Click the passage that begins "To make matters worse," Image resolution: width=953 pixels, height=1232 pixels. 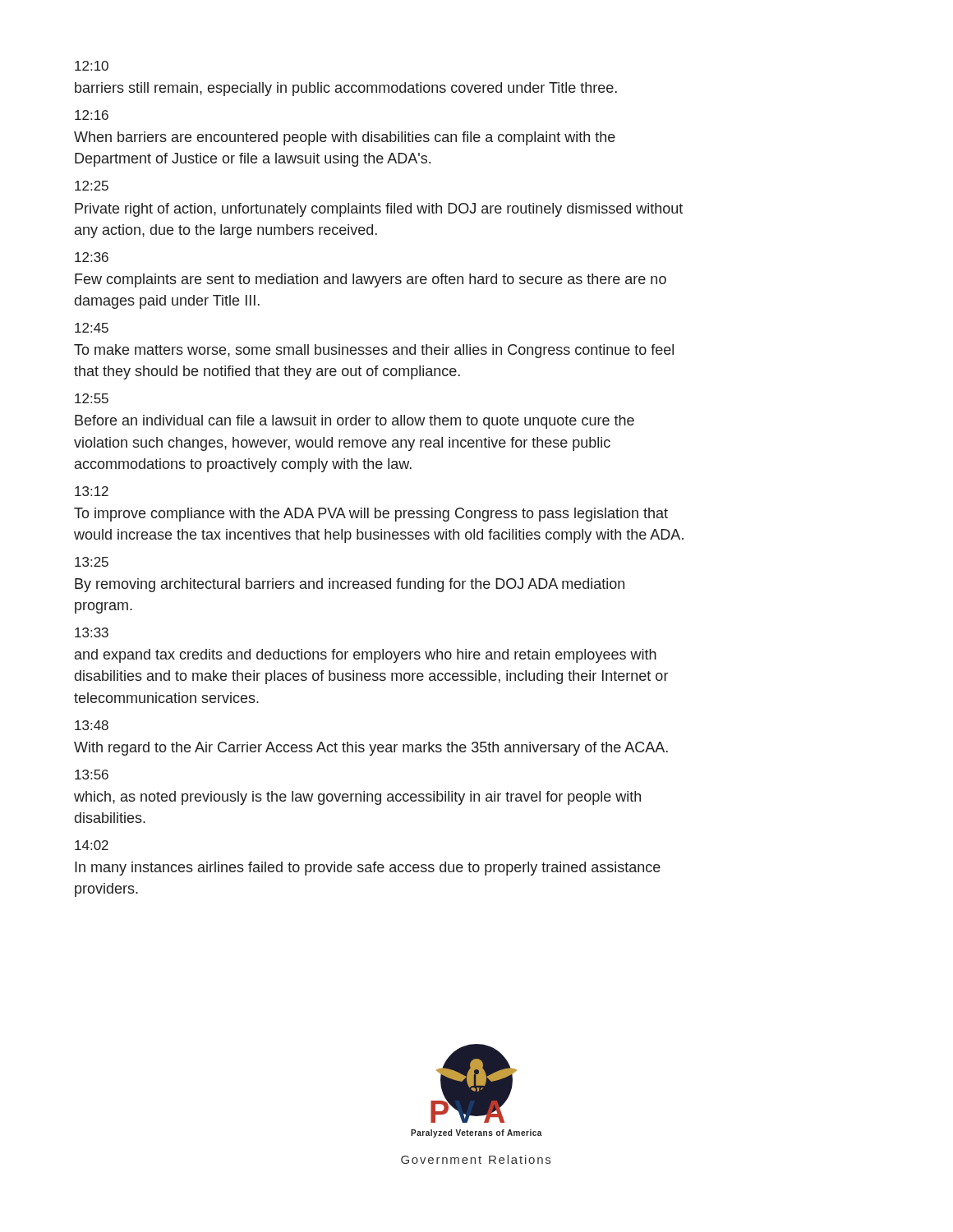tap(374, 361)
